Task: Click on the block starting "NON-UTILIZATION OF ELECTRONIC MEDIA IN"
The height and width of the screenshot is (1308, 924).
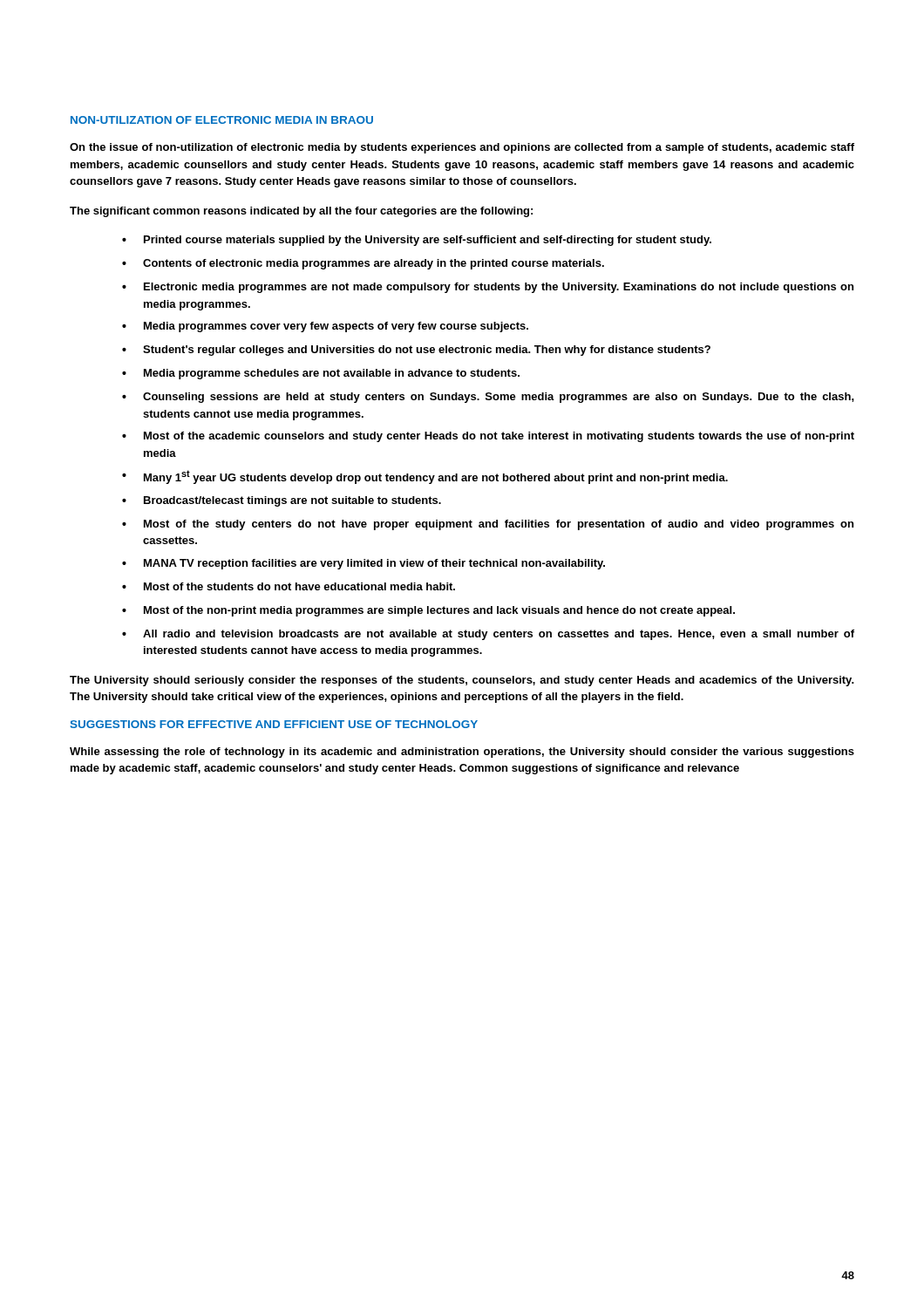Action: click(x=222, y=120)
